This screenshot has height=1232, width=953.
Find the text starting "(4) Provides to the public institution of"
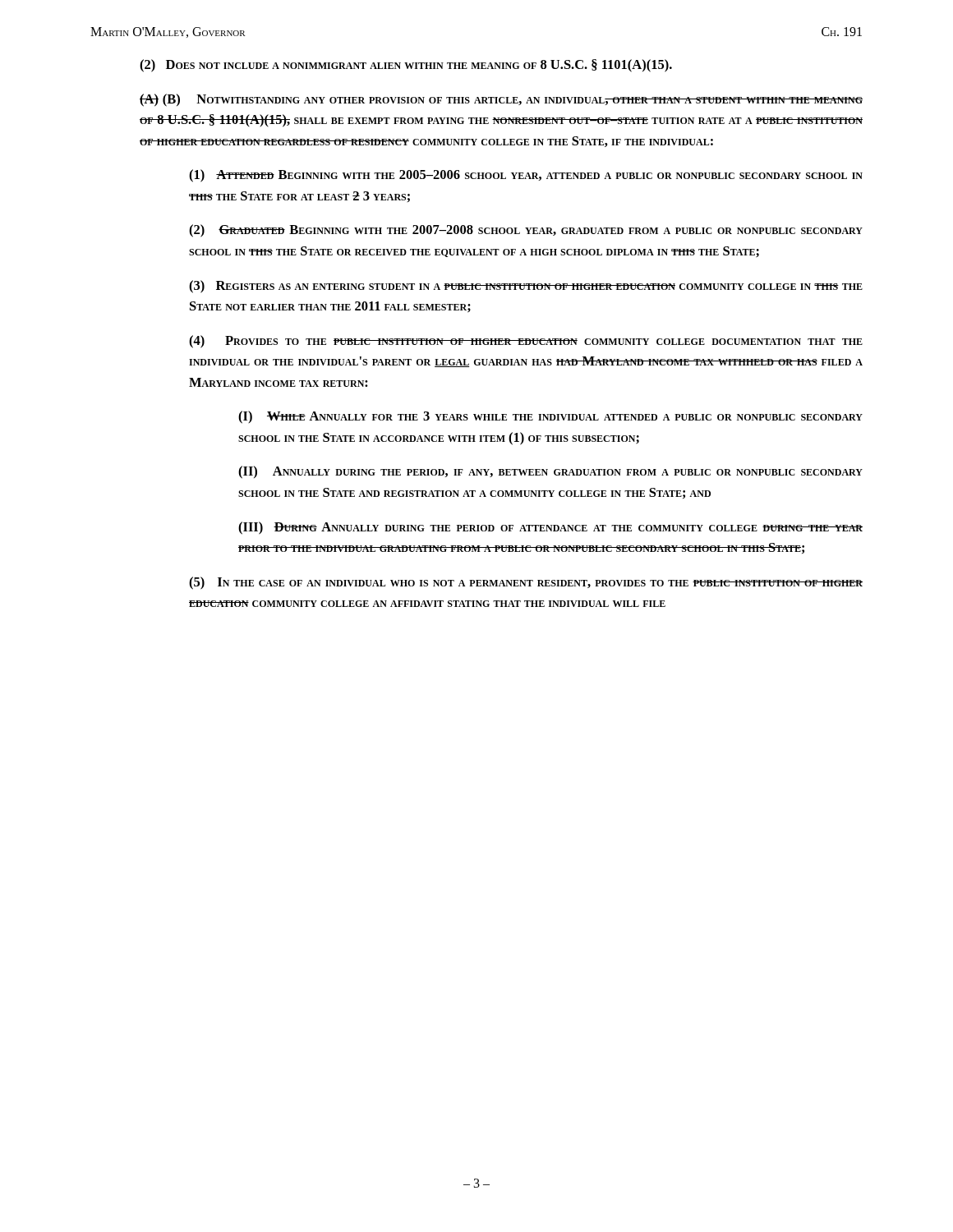pos(526,361)
